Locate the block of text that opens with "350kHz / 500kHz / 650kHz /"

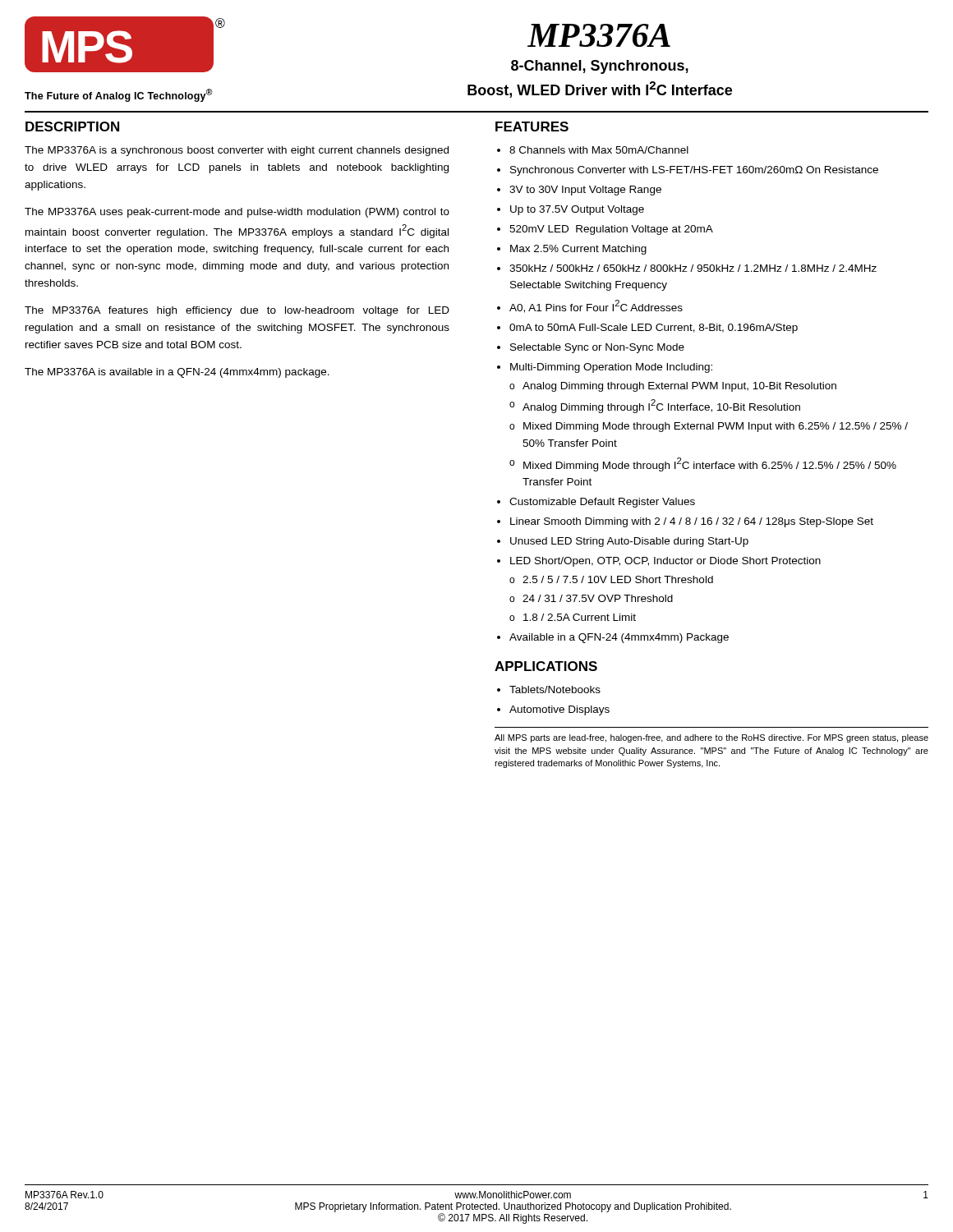[x=693, y=276]
